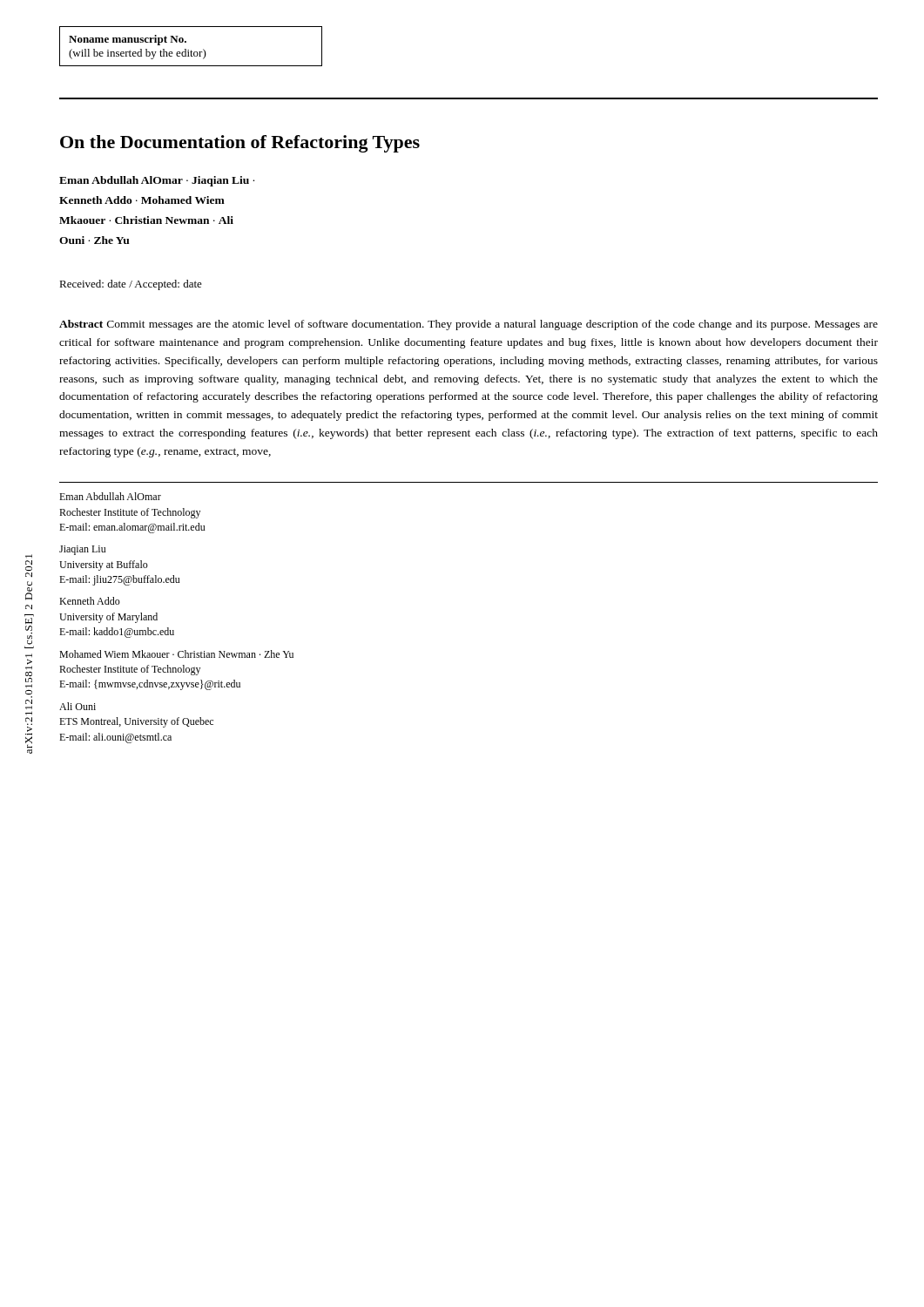Where is the passage that starts "Received: date / Accepted:"?
The height and width of the screenshot is (1307, 924).
[131, 283]
